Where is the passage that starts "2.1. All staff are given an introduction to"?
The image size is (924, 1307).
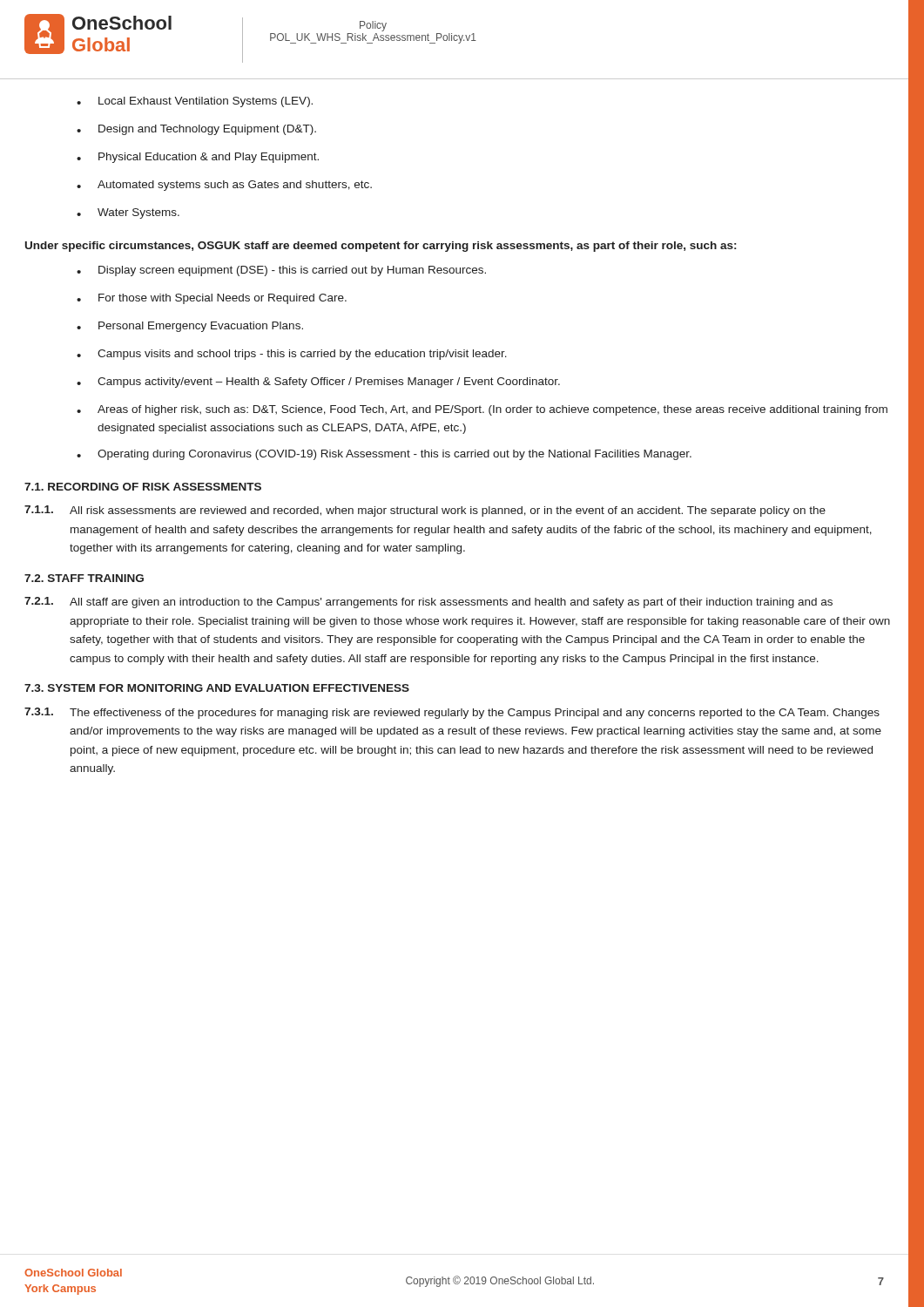[x=459, y=630]
